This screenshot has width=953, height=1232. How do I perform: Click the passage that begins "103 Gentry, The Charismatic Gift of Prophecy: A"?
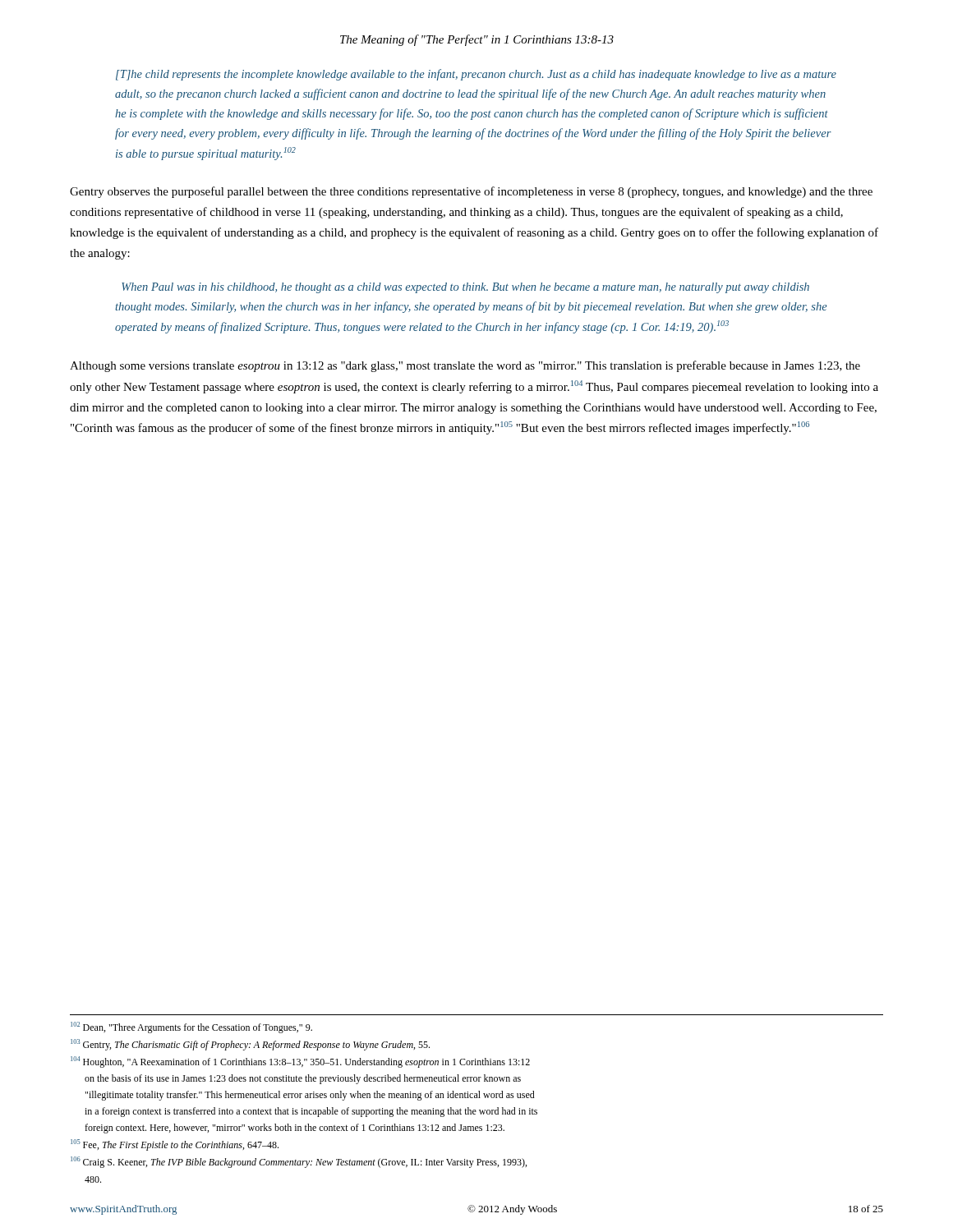[250, 1044]
